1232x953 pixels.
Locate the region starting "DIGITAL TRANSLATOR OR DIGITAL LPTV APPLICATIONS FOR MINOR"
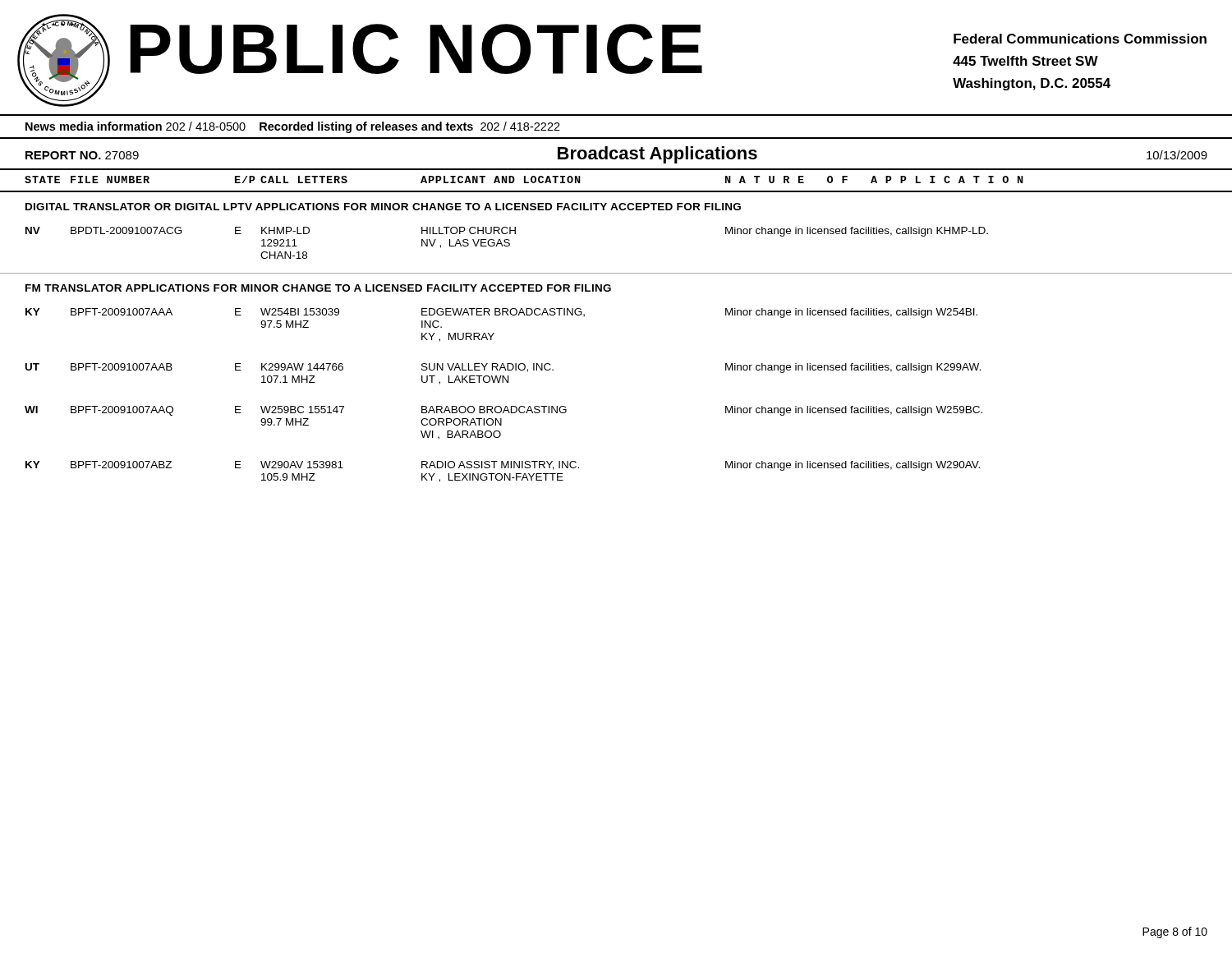tap(383, 207)
